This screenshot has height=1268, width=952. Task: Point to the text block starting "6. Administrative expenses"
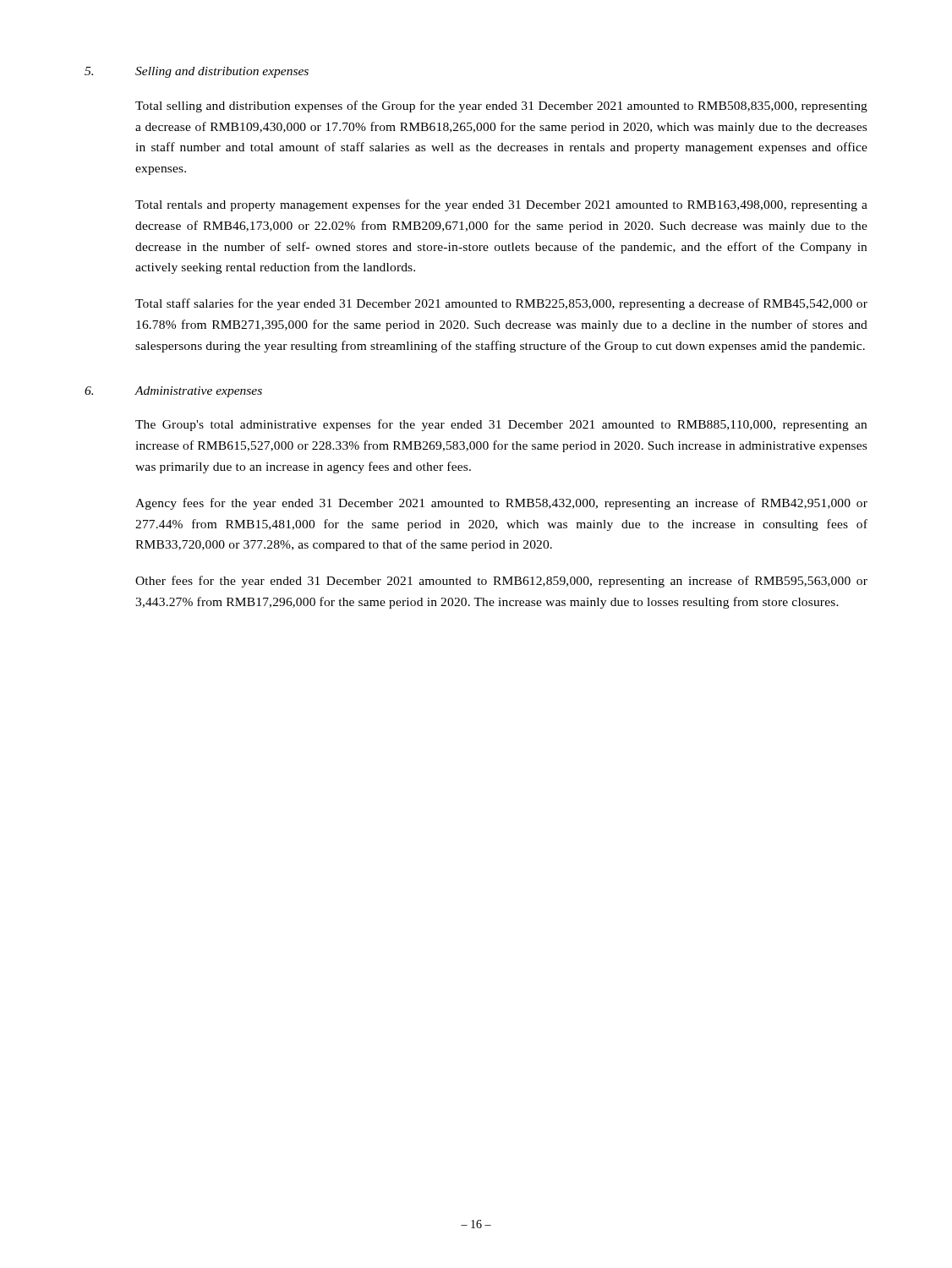[173, 390]
